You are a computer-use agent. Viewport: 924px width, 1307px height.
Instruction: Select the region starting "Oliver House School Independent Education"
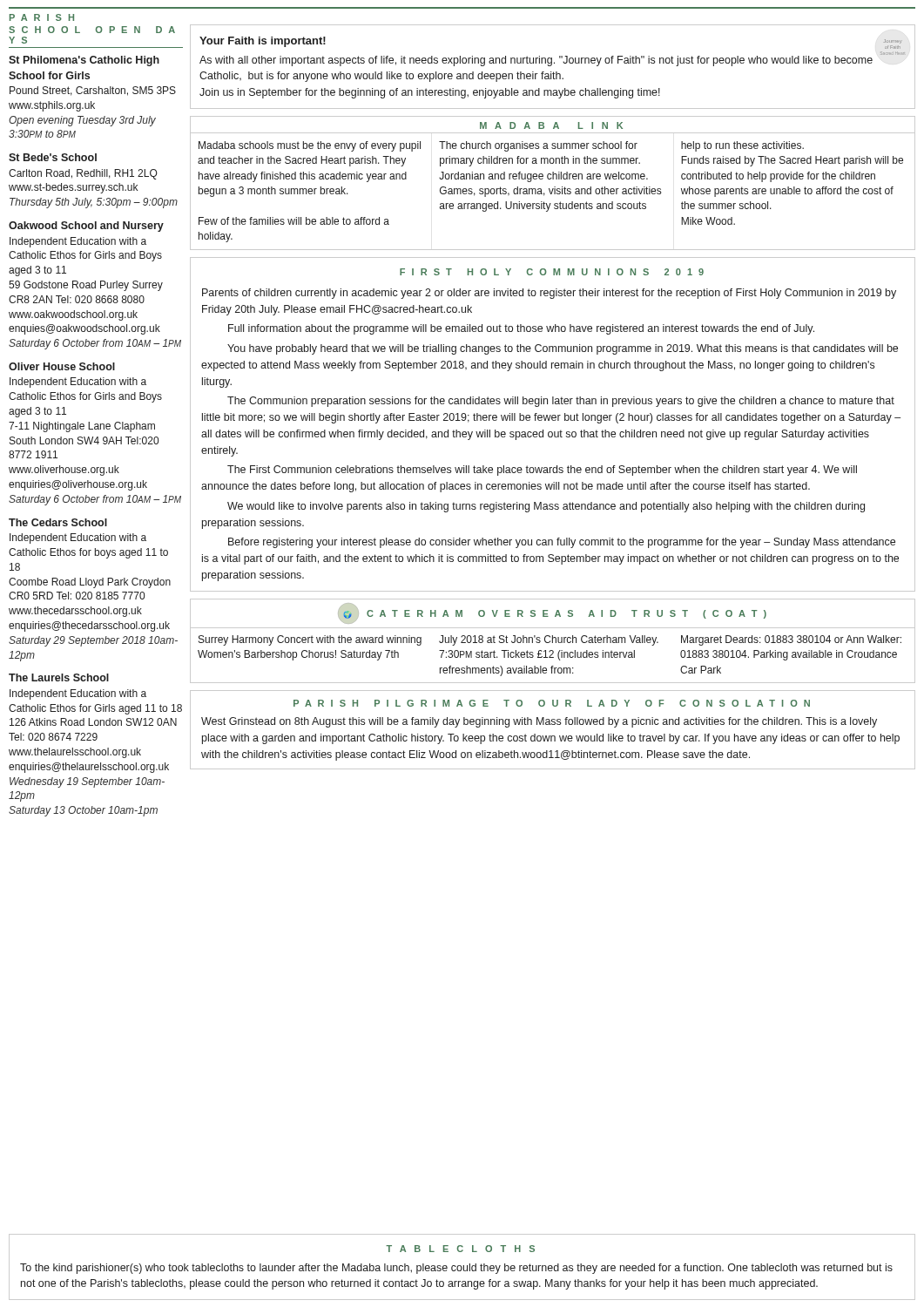[95, 433]
